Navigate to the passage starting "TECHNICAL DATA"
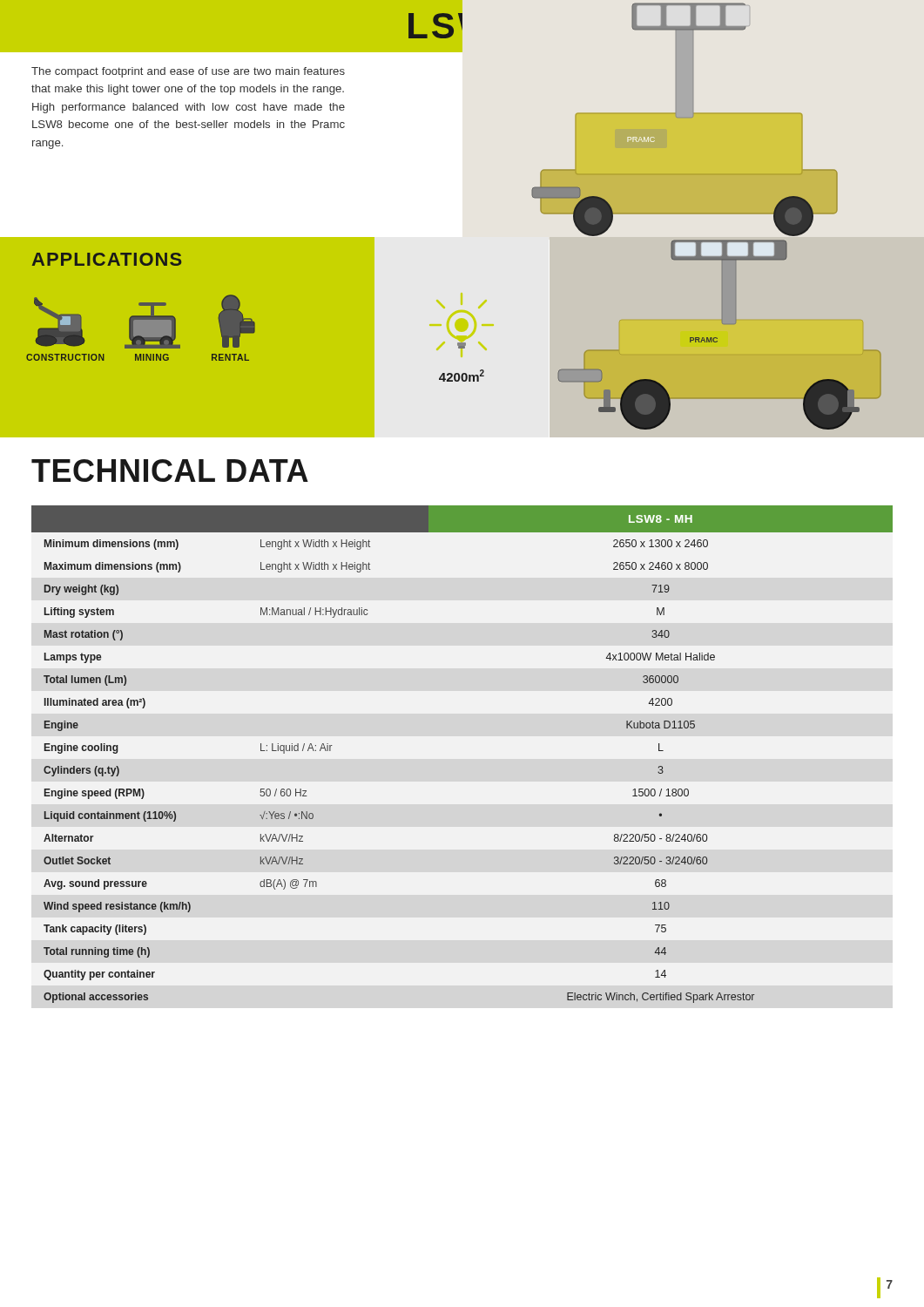Viewport: 924px width, 1307px height. [x=170, y=471]
